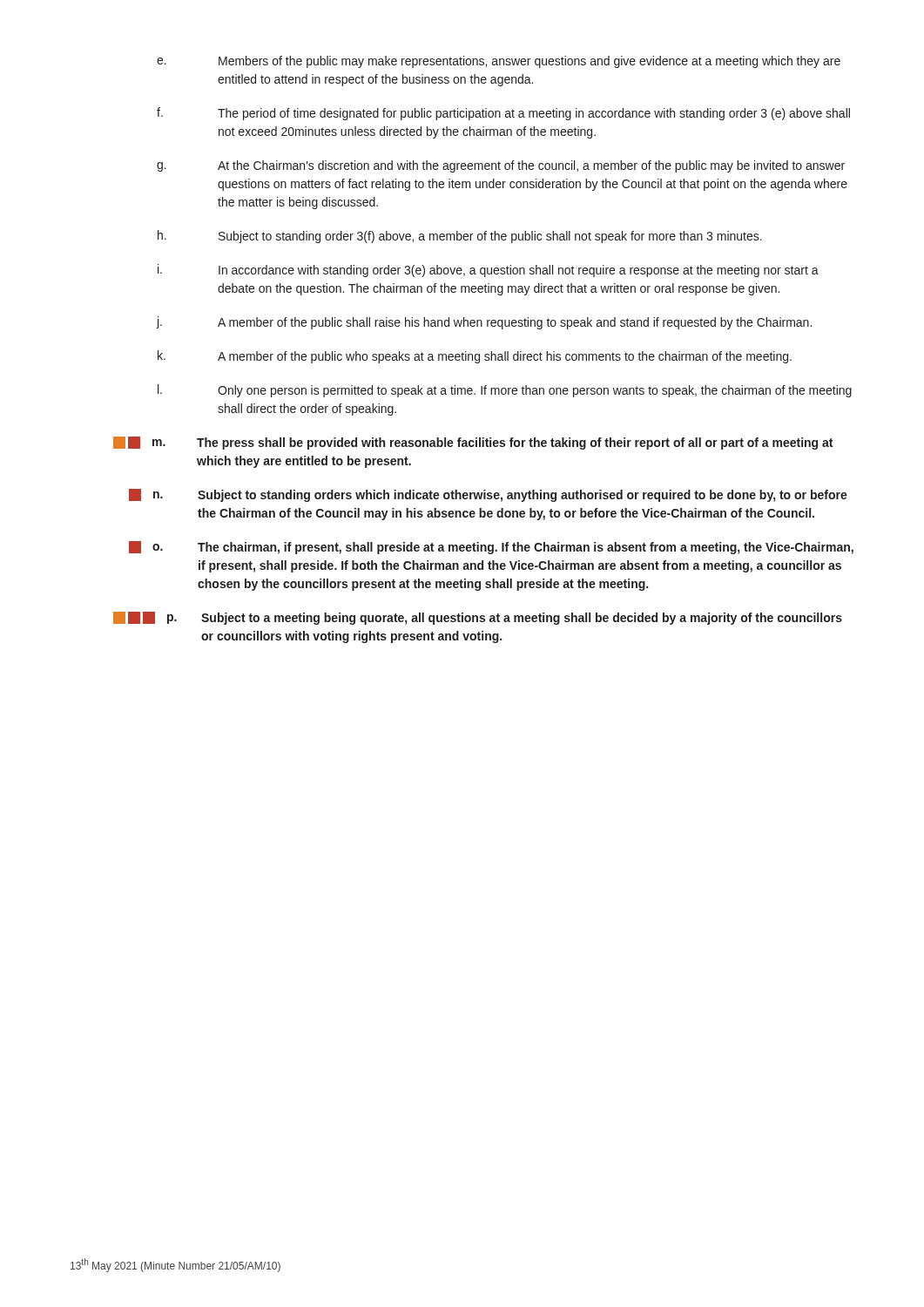Point to the block starting "e. Members of the"

point(506,71)
